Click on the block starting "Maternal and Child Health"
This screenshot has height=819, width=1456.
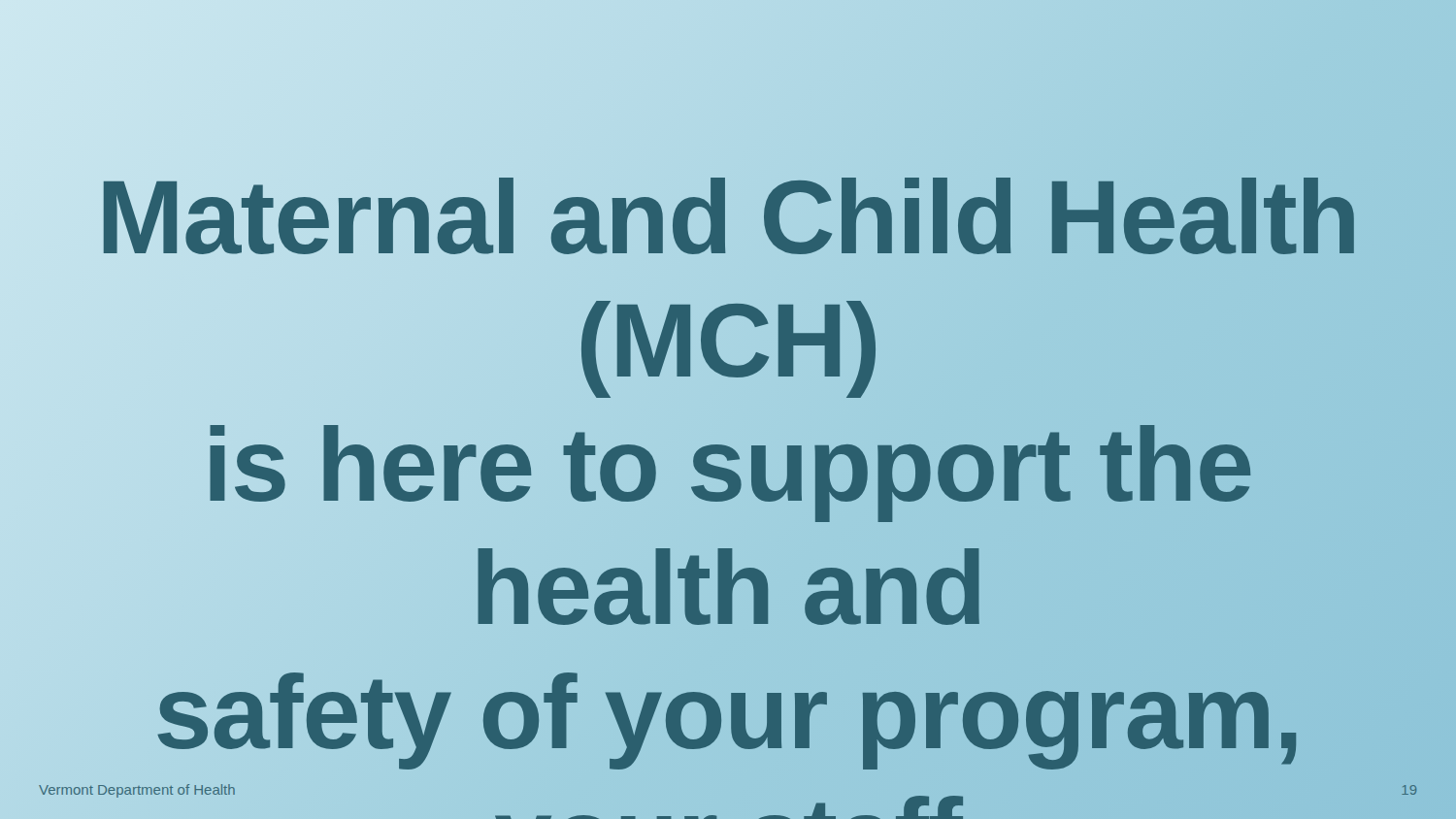(x=728, y=489)
